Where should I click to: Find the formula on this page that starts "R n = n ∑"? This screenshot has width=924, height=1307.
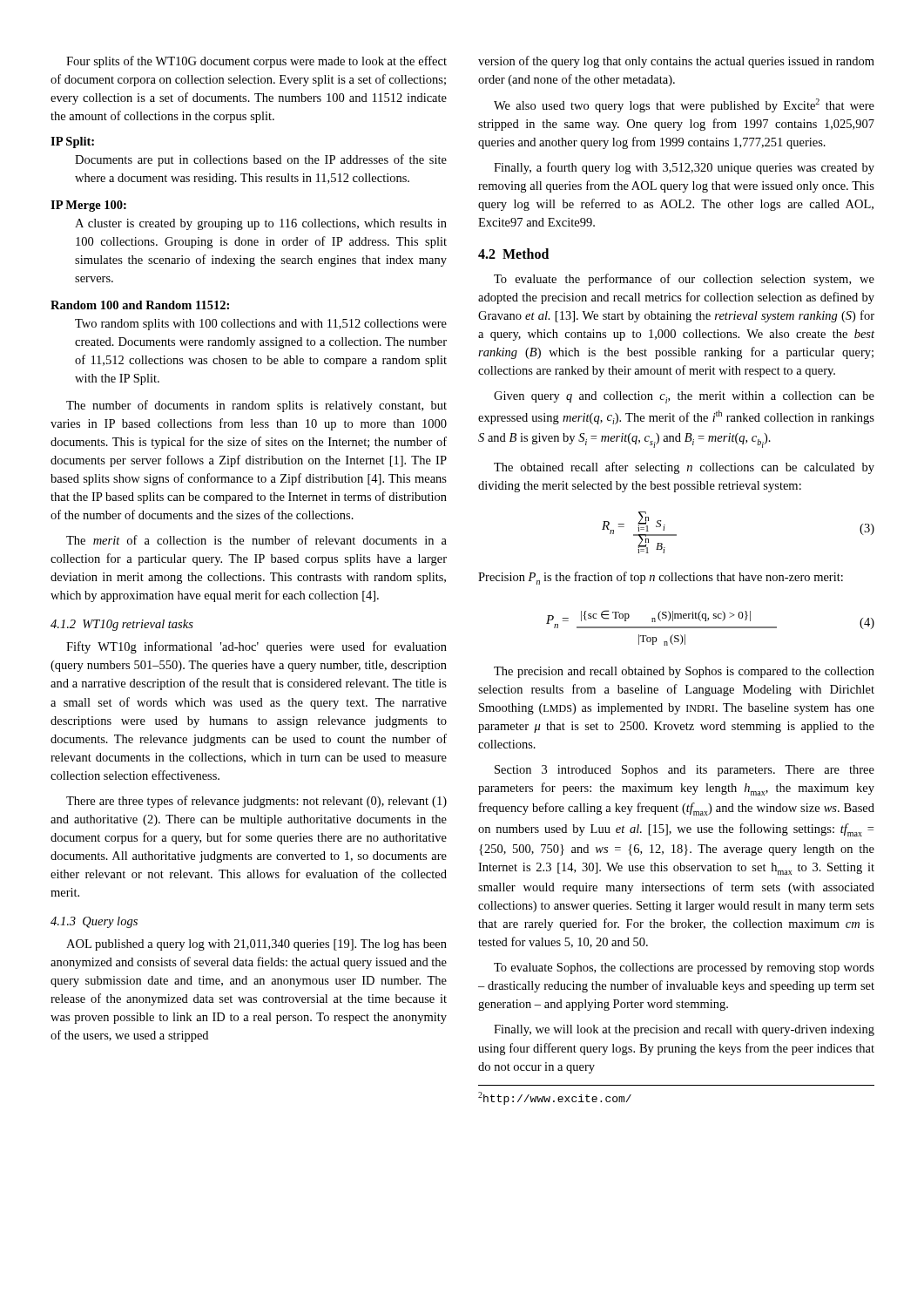[x=654, y=535]
